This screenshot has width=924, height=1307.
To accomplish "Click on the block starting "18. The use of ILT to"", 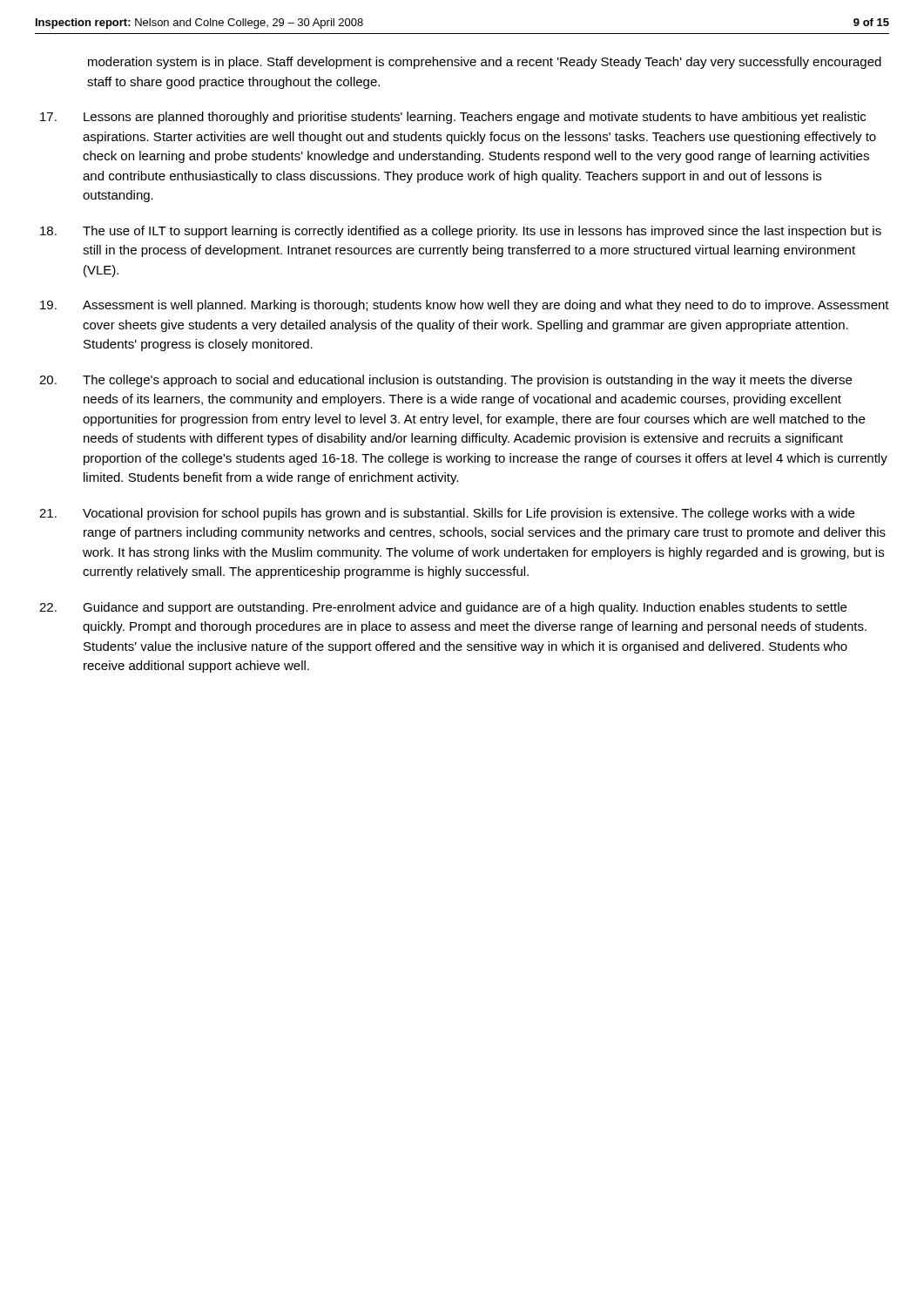I will (x=462, y=250).
